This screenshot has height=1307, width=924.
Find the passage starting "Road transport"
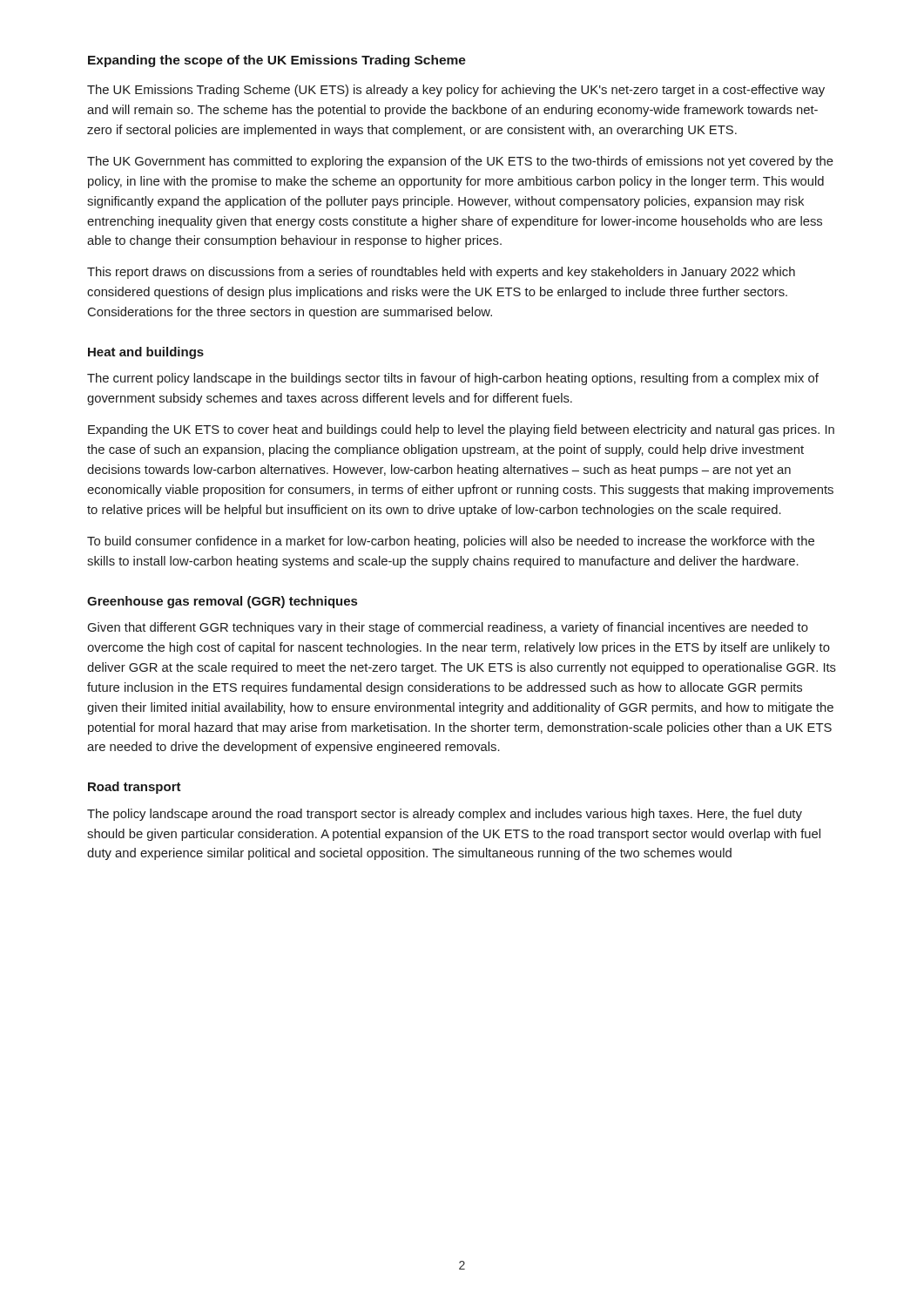[x=135, y=788]
